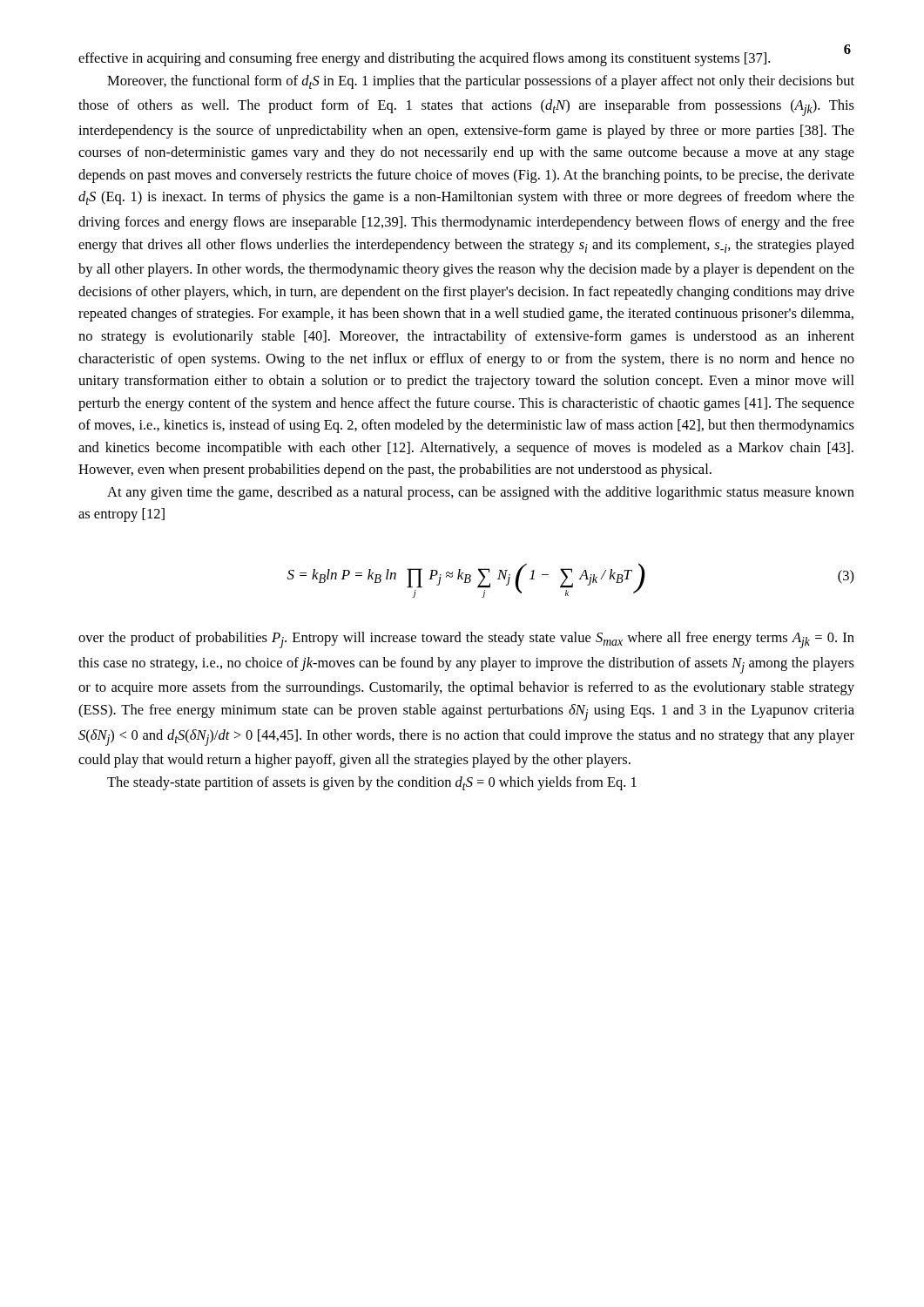Viewport: 924px width, 1307px height.
Task: Locate the text block starting "S = kBln P"
Action: point(466,576)
